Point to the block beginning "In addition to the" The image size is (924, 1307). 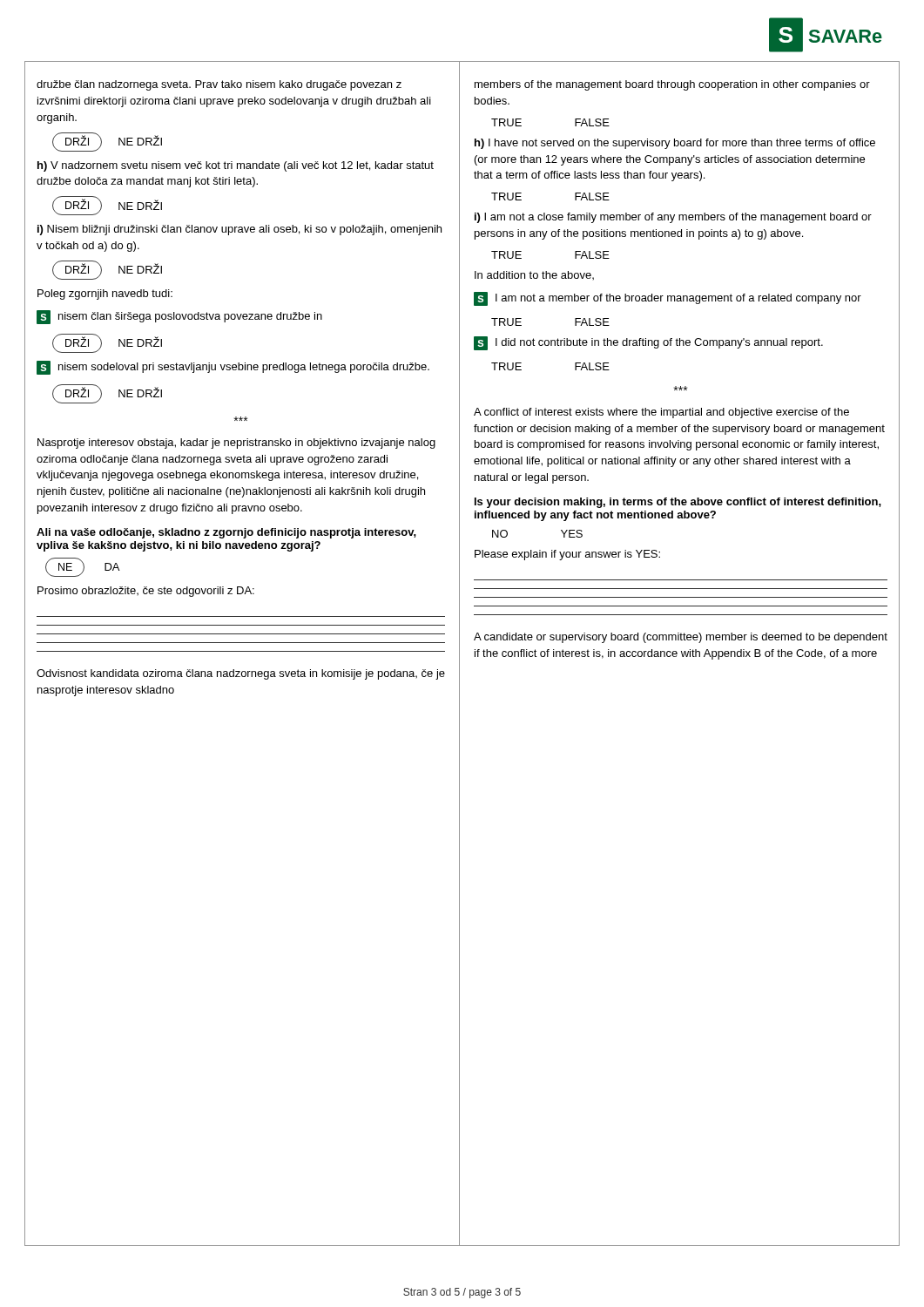(534, 275)
